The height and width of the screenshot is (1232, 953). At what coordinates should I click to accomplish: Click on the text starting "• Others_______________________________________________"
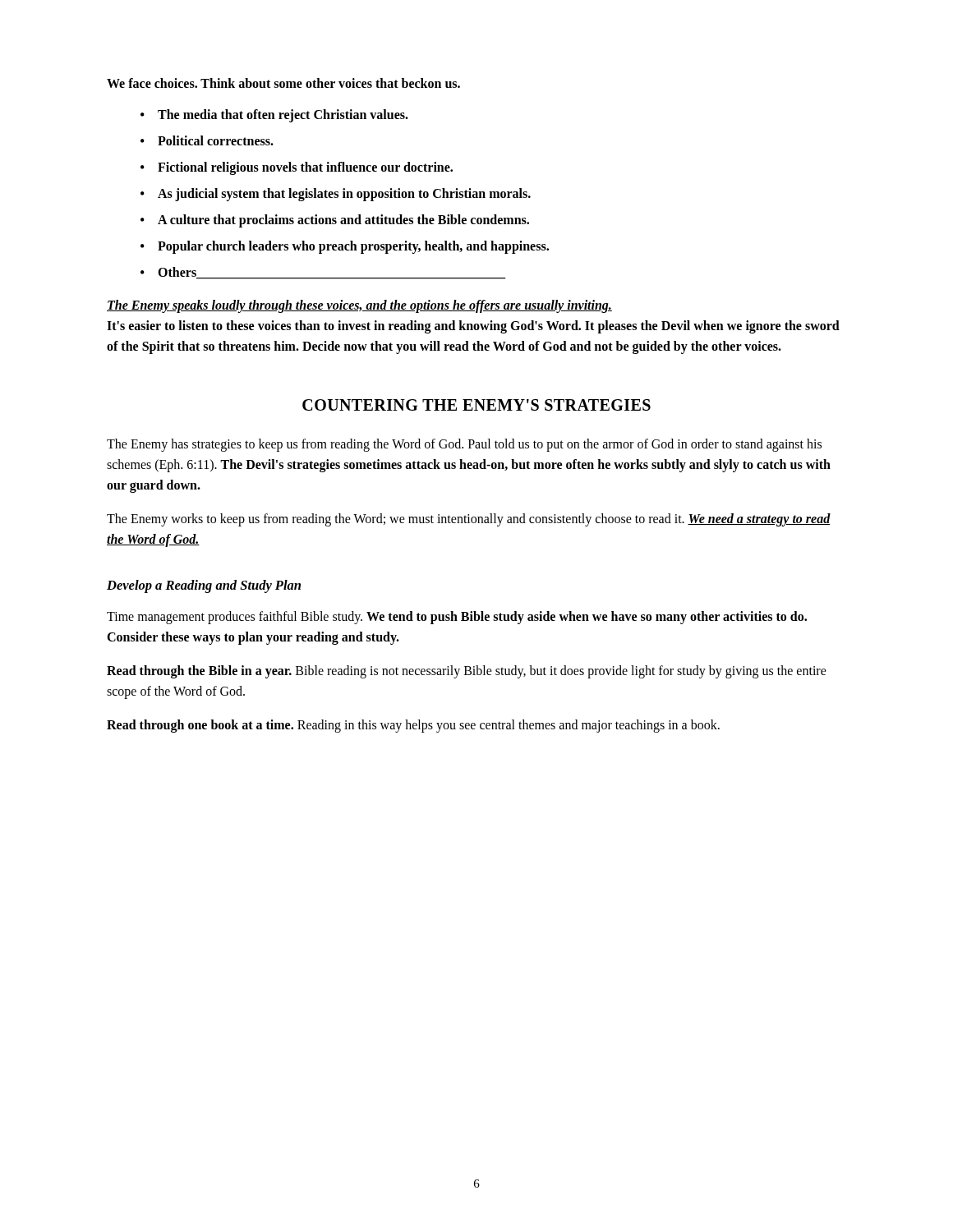pyautogui.click(x=323, y=274)
